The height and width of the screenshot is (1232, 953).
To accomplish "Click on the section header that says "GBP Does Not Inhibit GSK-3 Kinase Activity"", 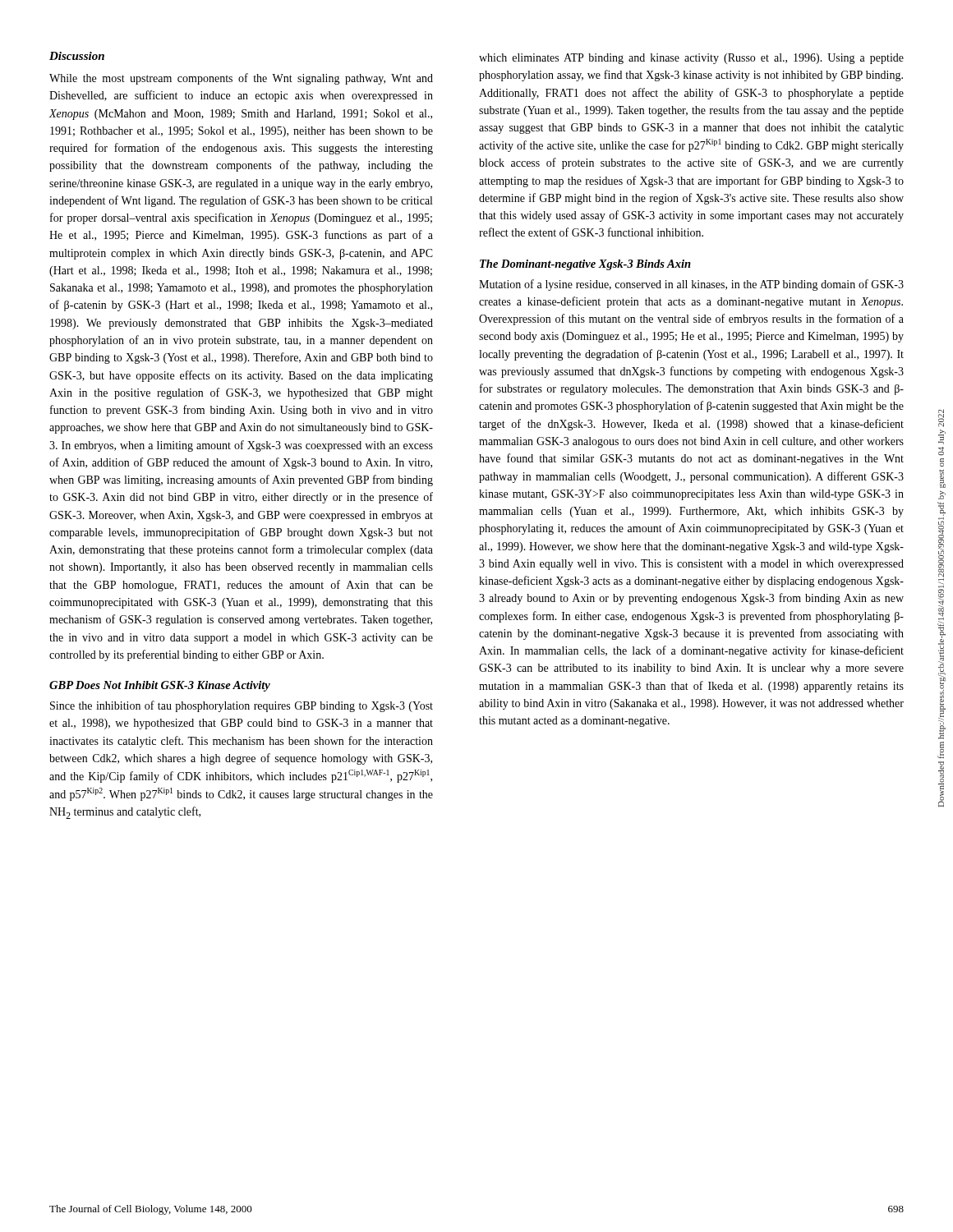I will pyautogui.click(x=160, y=685).
